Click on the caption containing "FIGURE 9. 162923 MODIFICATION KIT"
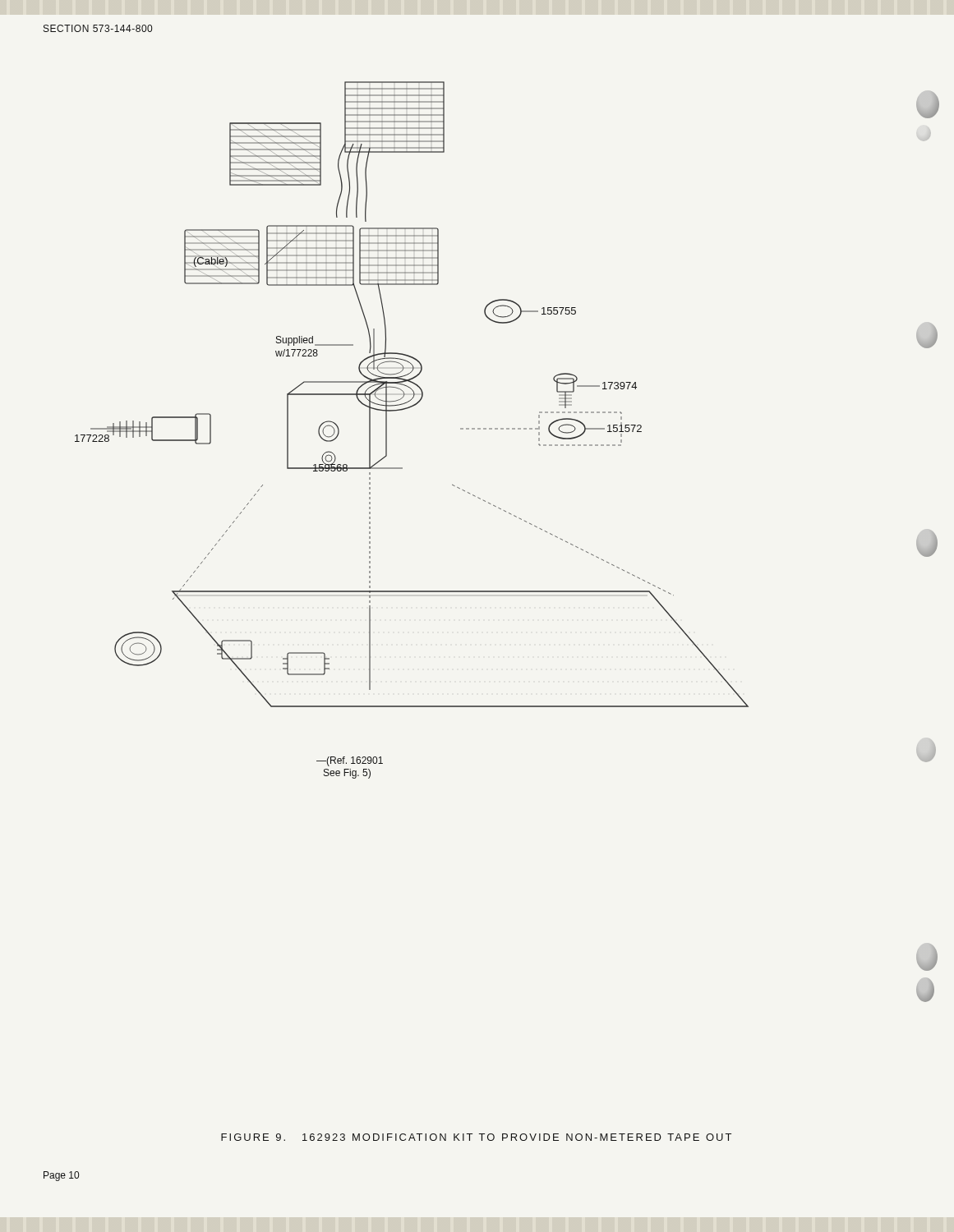Image resolution: width=954 pixels, height=1232 pixels. point(477,1137)
